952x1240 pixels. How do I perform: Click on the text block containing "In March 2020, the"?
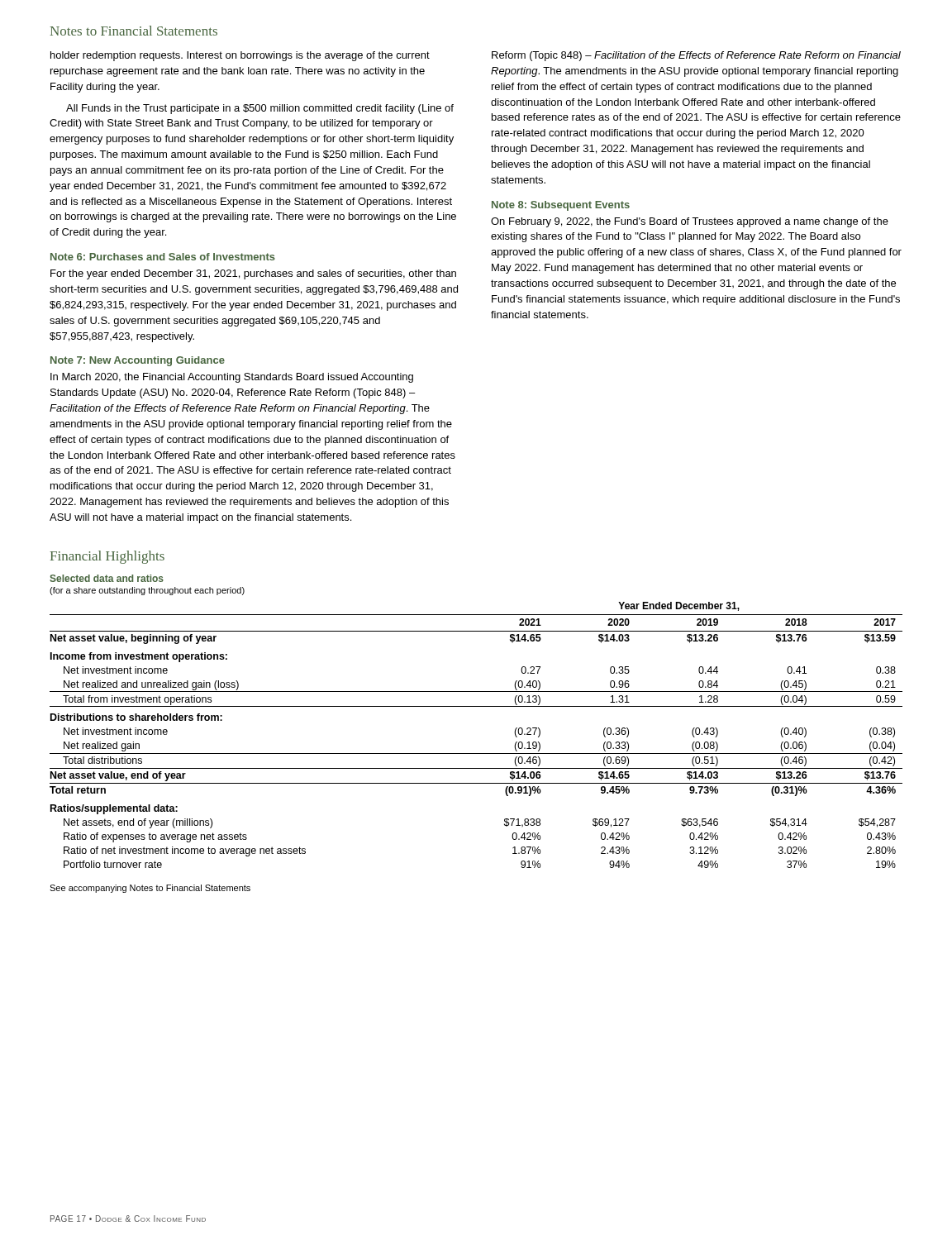[255, 448]
